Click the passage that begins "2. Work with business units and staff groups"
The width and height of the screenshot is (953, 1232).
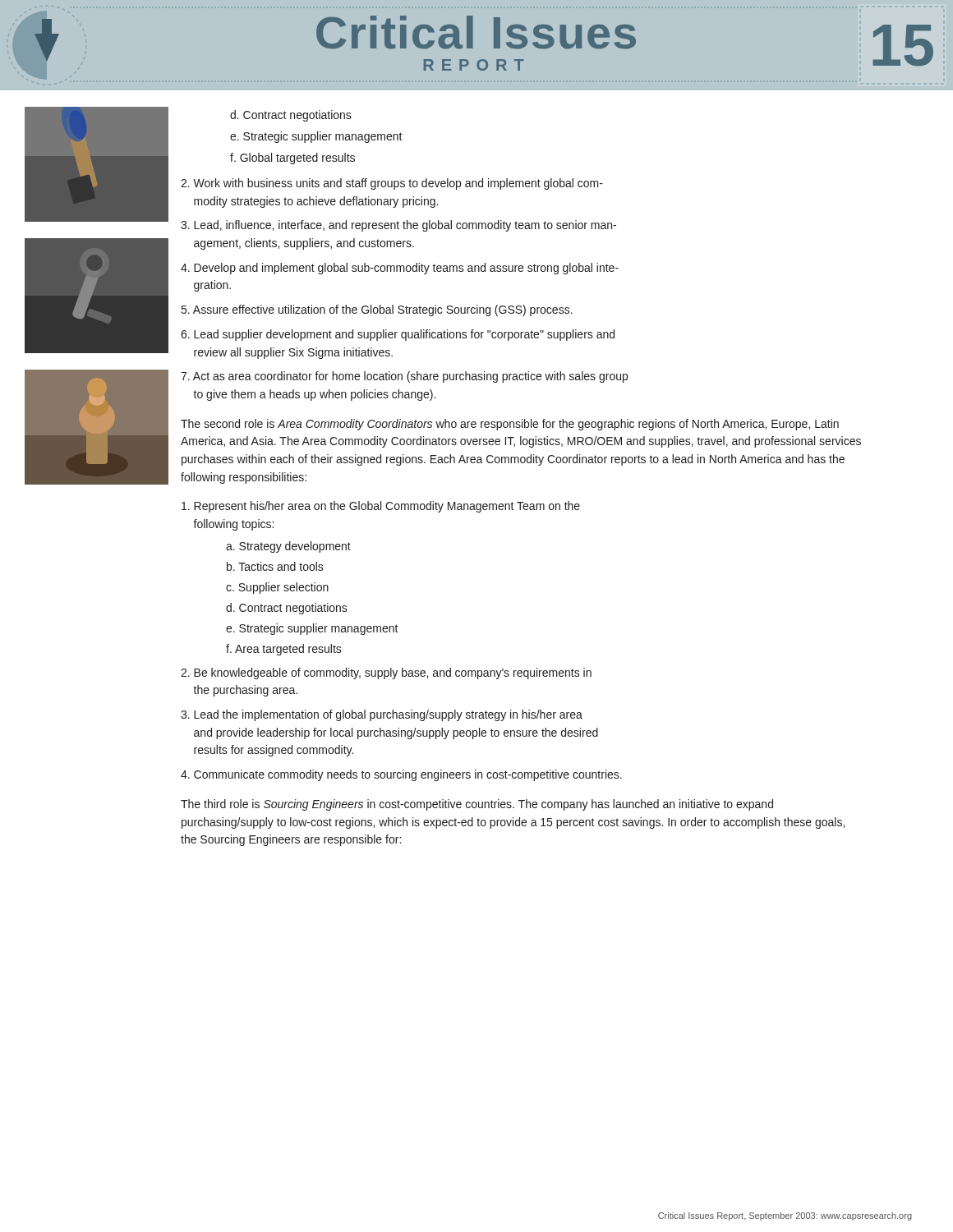click(392, 192)
